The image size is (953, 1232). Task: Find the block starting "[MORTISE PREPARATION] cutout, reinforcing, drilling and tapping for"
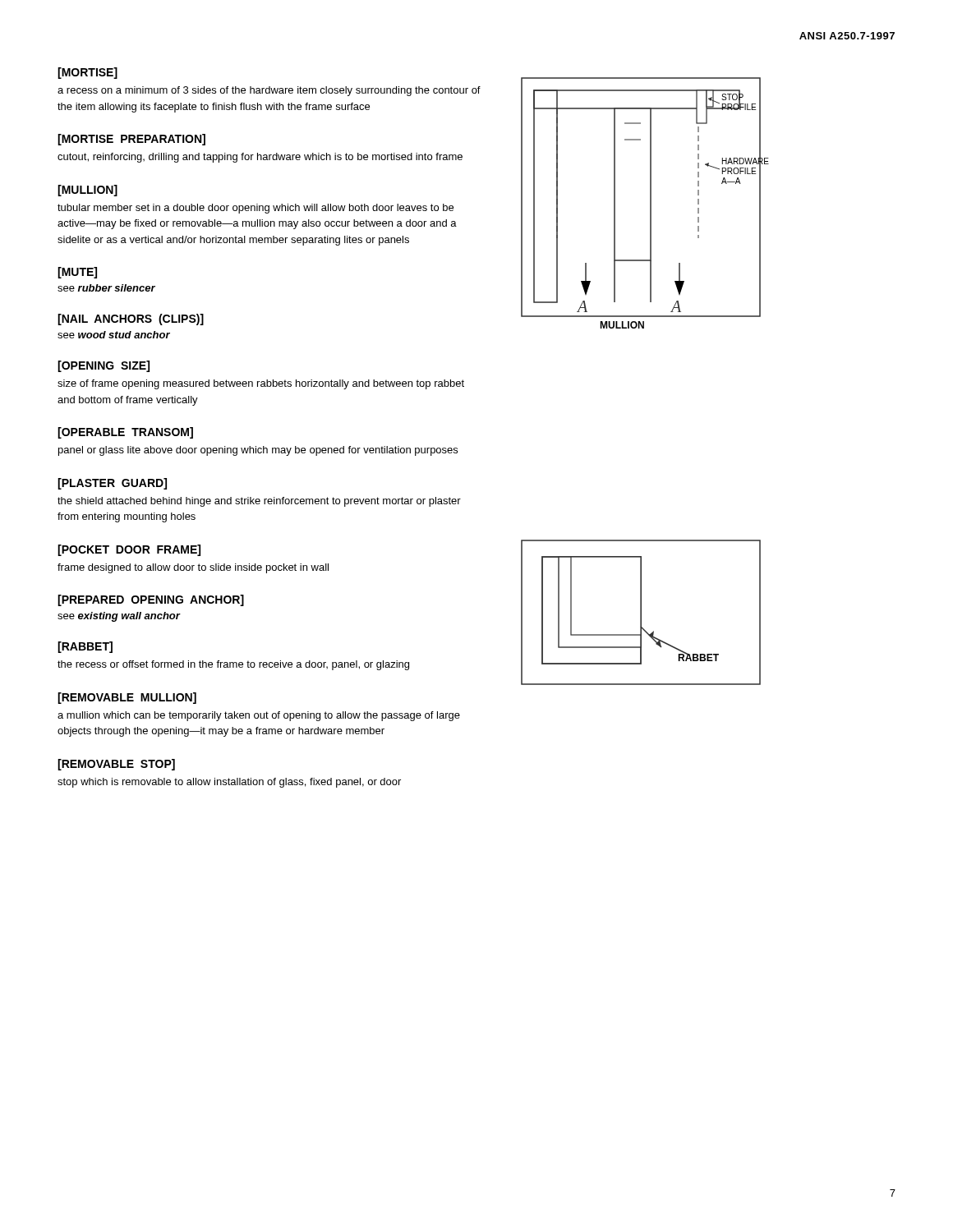click(x=271, y=148)
